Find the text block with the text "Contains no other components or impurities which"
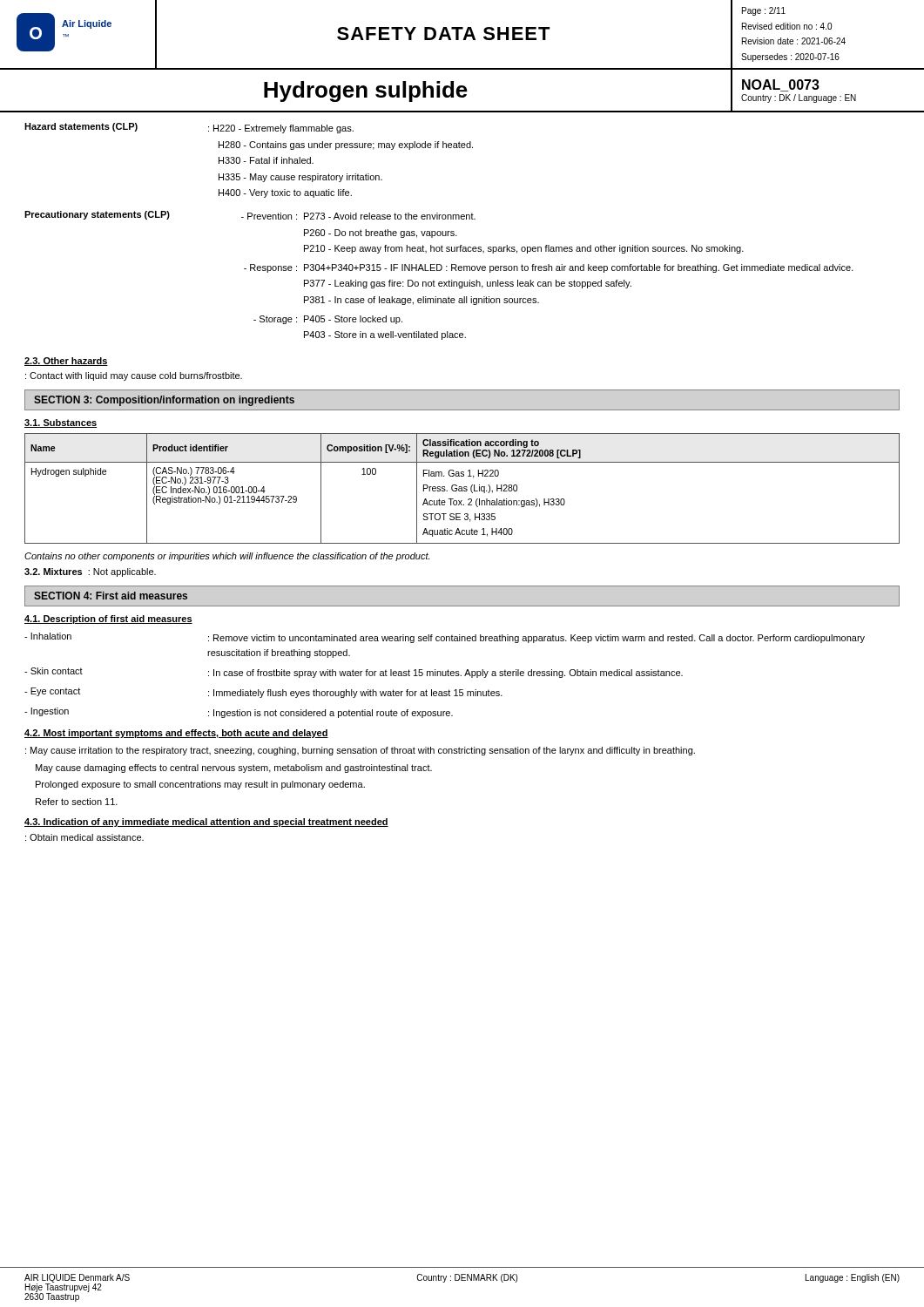This screenshot has width=924, height=1307. click(x=228, y=556)
